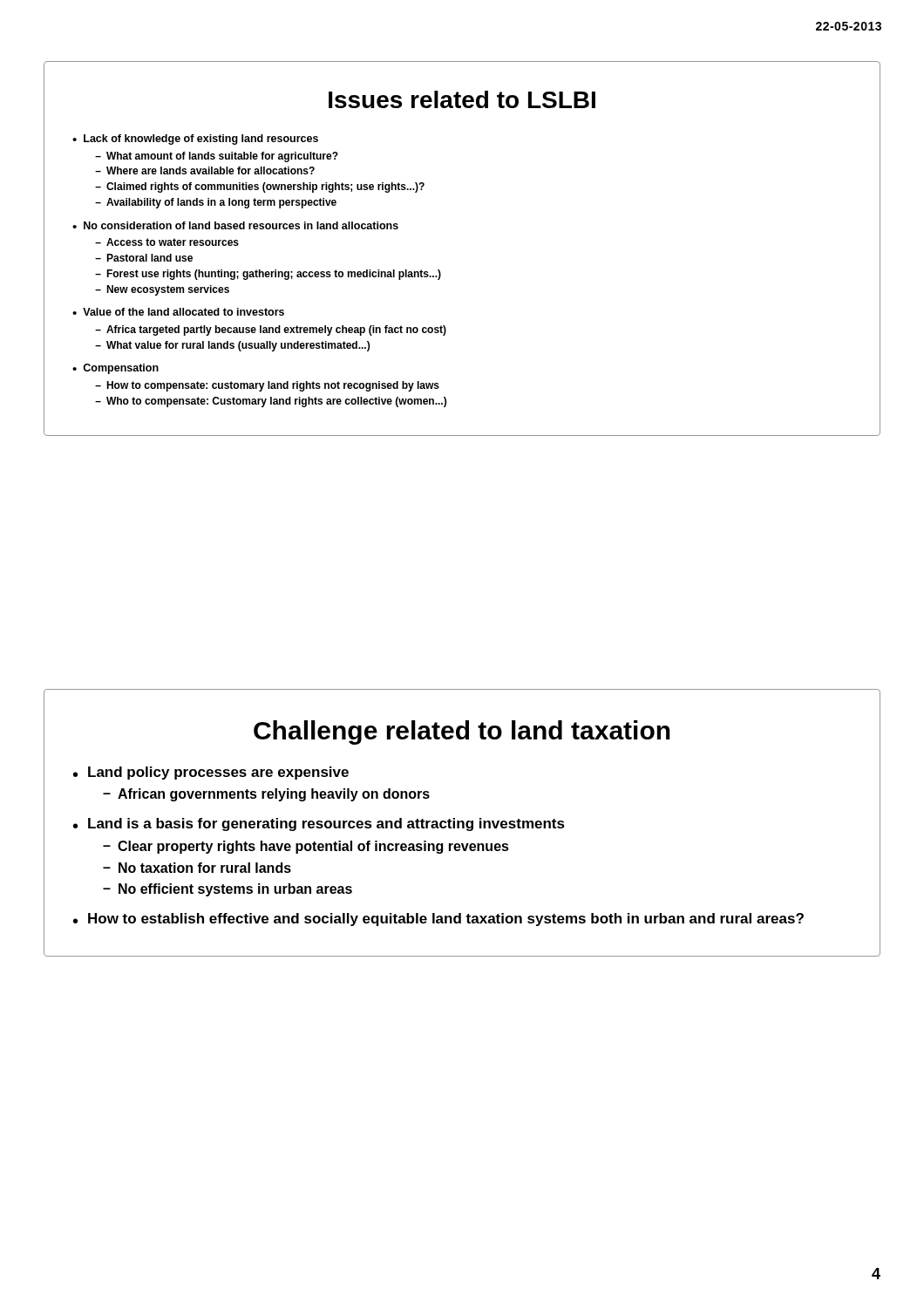Point to the passage starting "–Claimed rights of communities (ownership rights; use rights...)?"
The width and height of the screenshot is (924, 1308).
point(260,187)
